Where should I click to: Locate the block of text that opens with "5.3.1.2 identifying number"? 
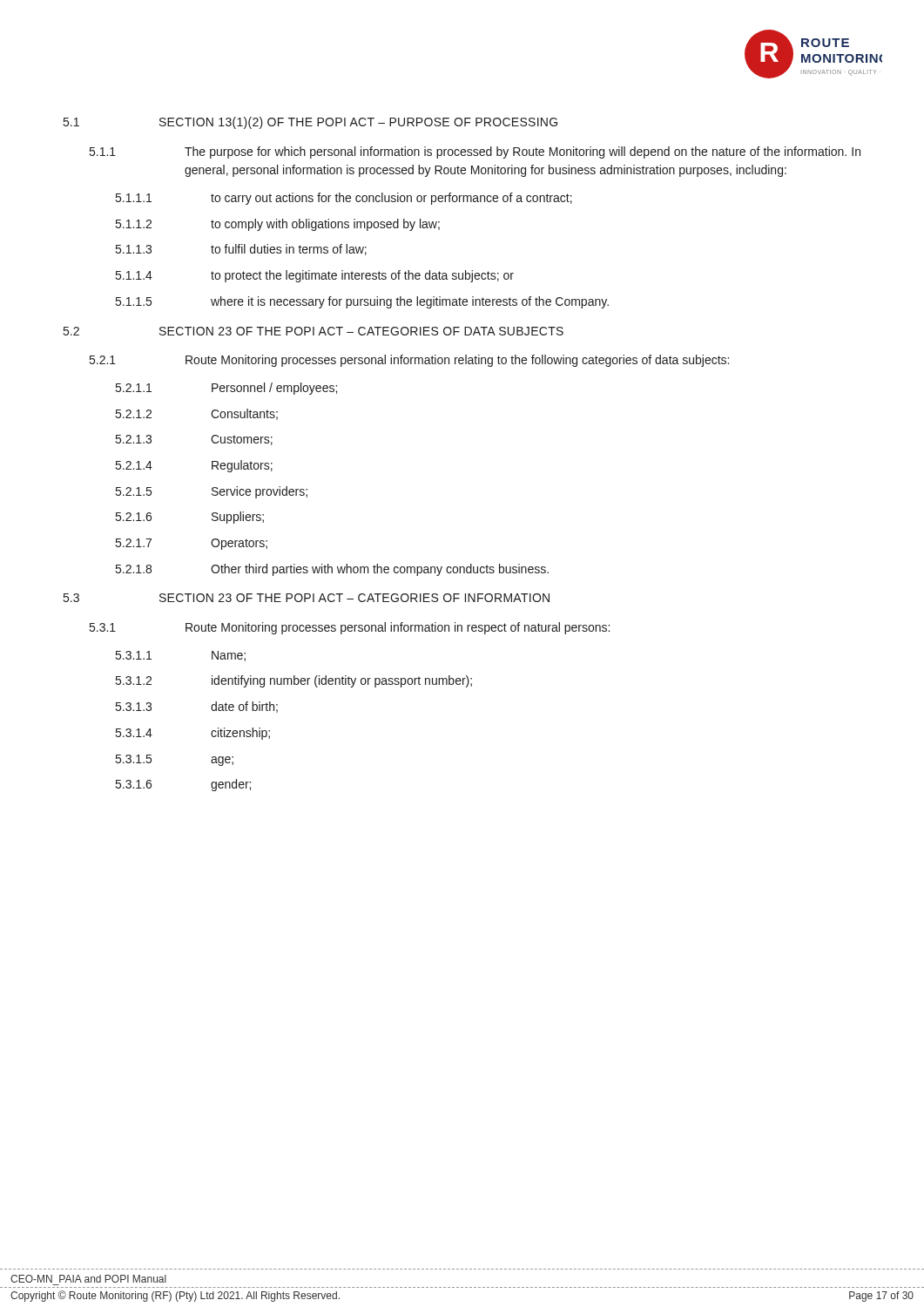[462, 682]
